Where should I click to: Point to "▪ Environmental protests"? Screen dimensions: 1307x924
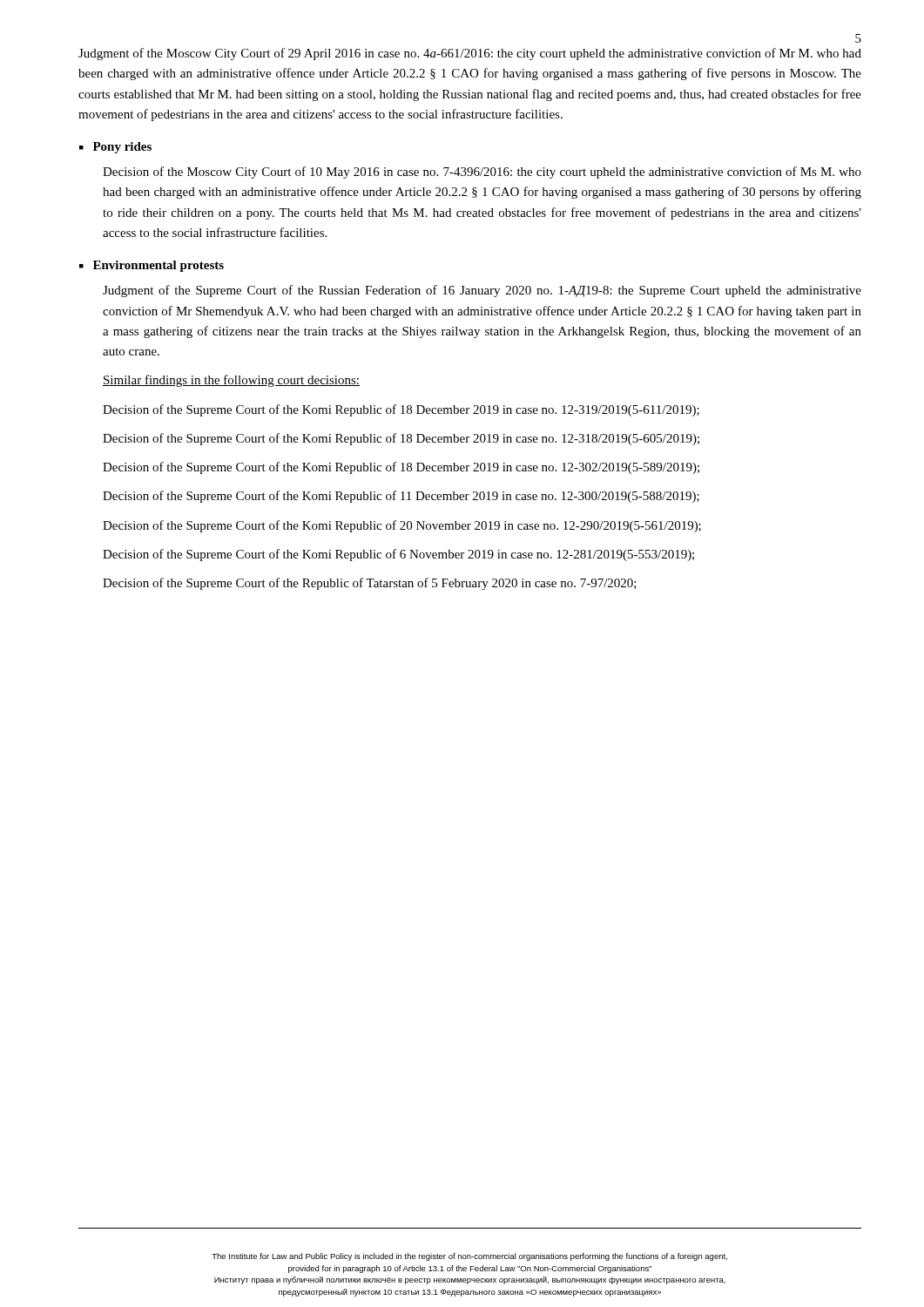click(151, 266)
